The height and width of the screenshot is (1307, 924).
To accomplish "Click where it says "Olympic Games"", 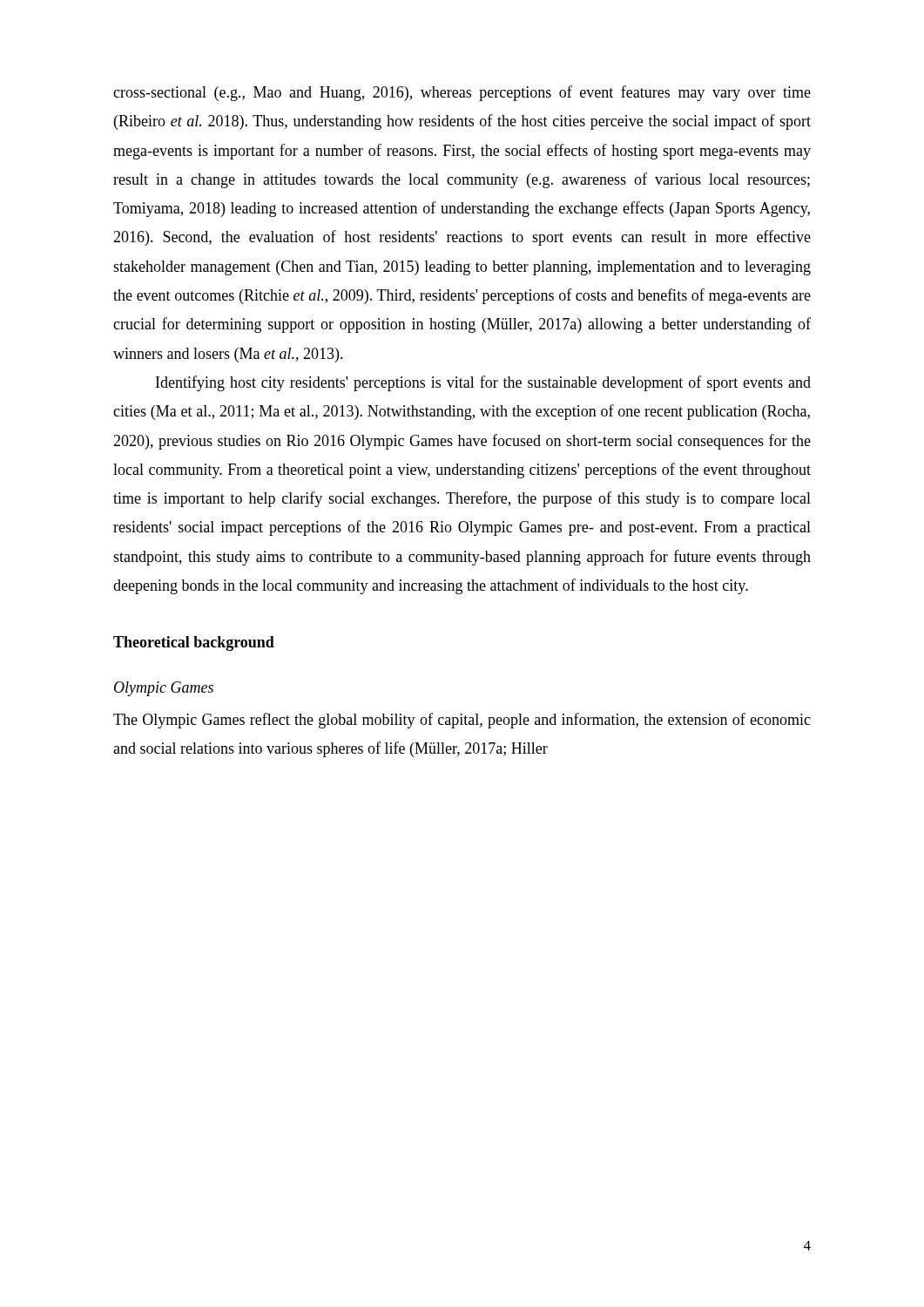I will 164,689.
